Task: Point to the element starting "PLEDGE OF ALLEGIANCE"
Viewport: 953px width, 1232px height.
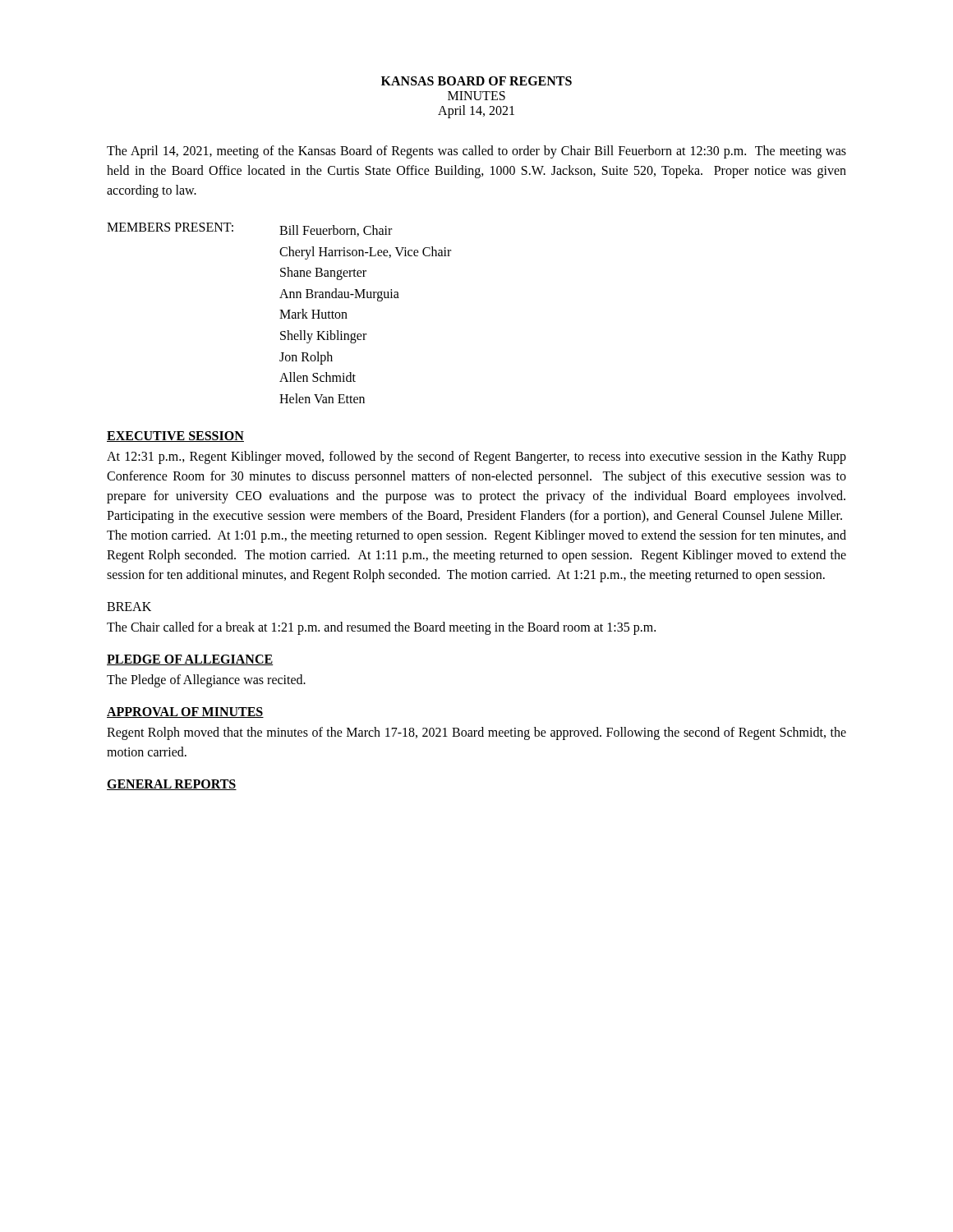Action: (190, 659)
